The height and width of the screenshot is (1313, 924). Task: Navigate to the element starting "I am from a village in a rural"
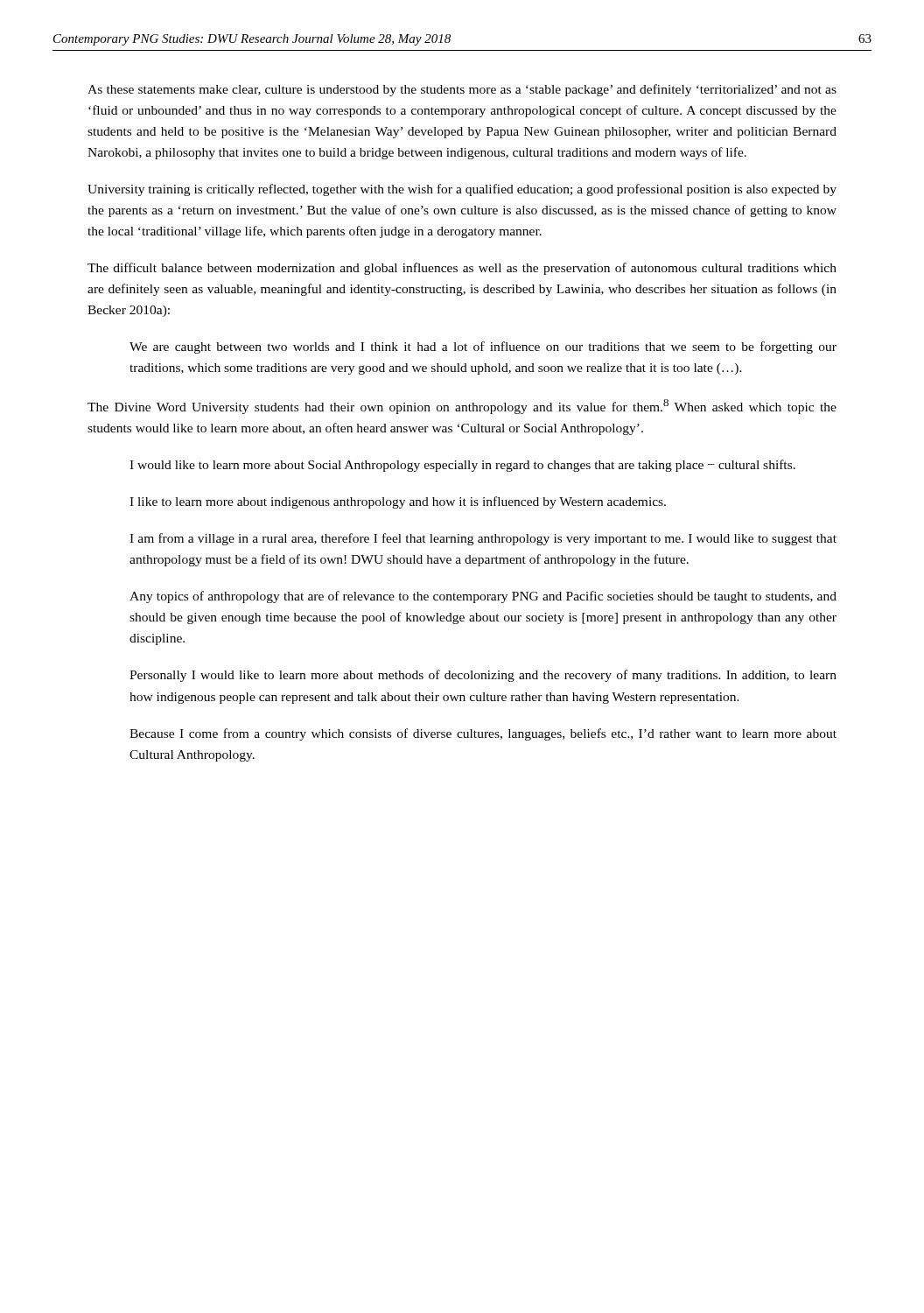click(x=483, y=549)
